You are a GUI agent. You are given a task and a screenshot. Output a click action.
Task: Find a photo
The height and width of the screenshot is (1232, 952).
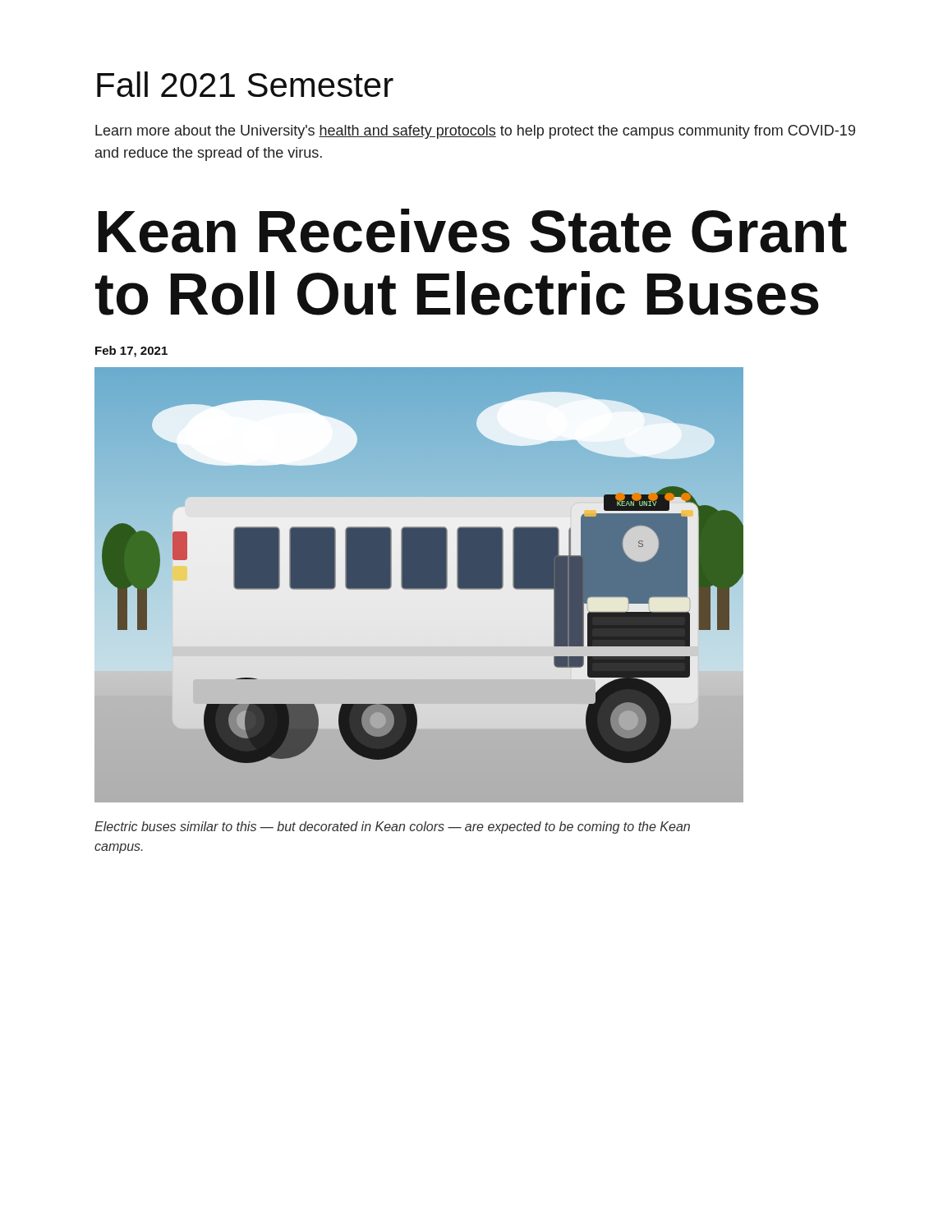476,585
